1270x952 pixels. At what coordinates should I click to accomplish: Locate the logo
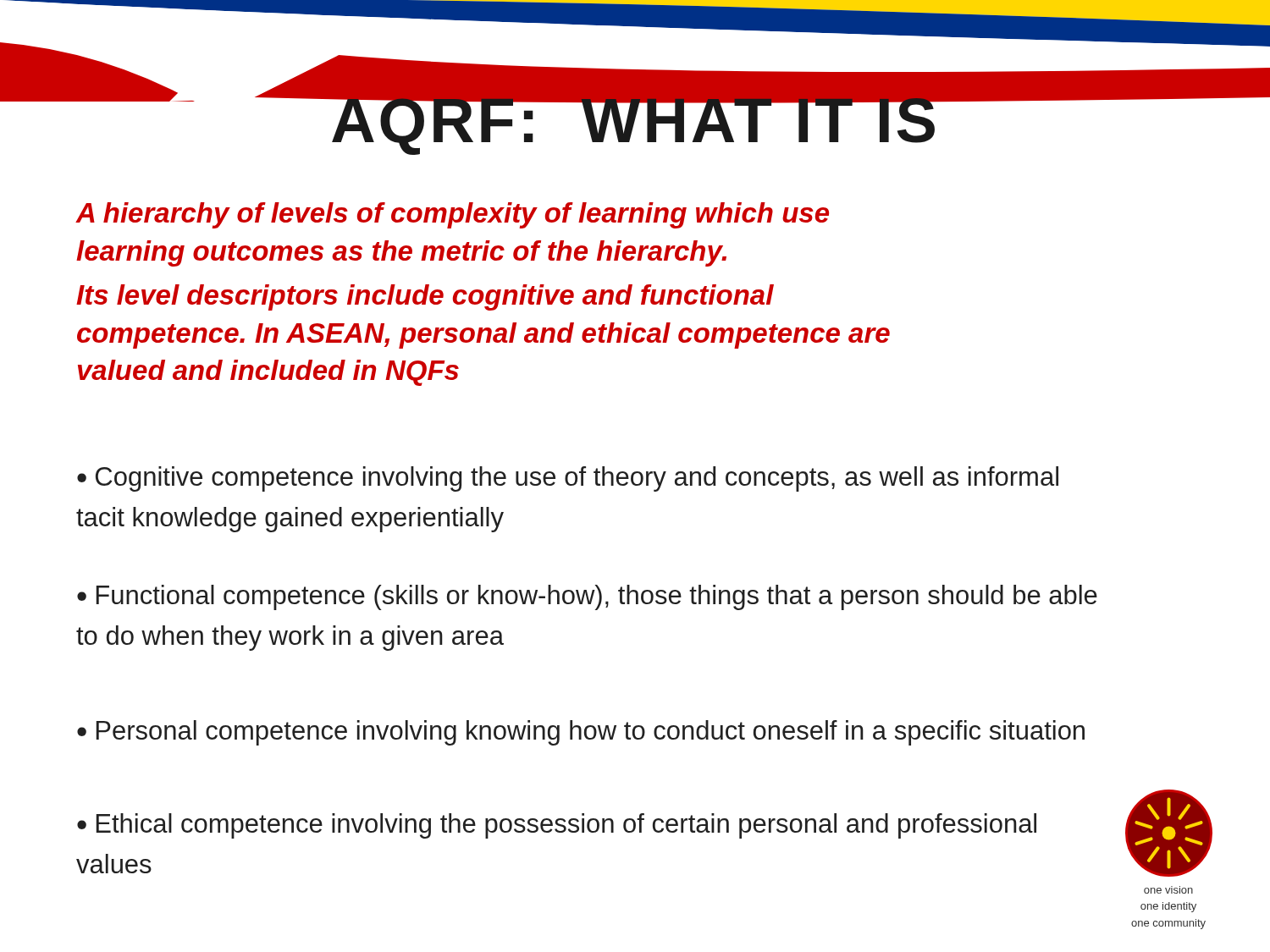click(x=1168, y=860)
